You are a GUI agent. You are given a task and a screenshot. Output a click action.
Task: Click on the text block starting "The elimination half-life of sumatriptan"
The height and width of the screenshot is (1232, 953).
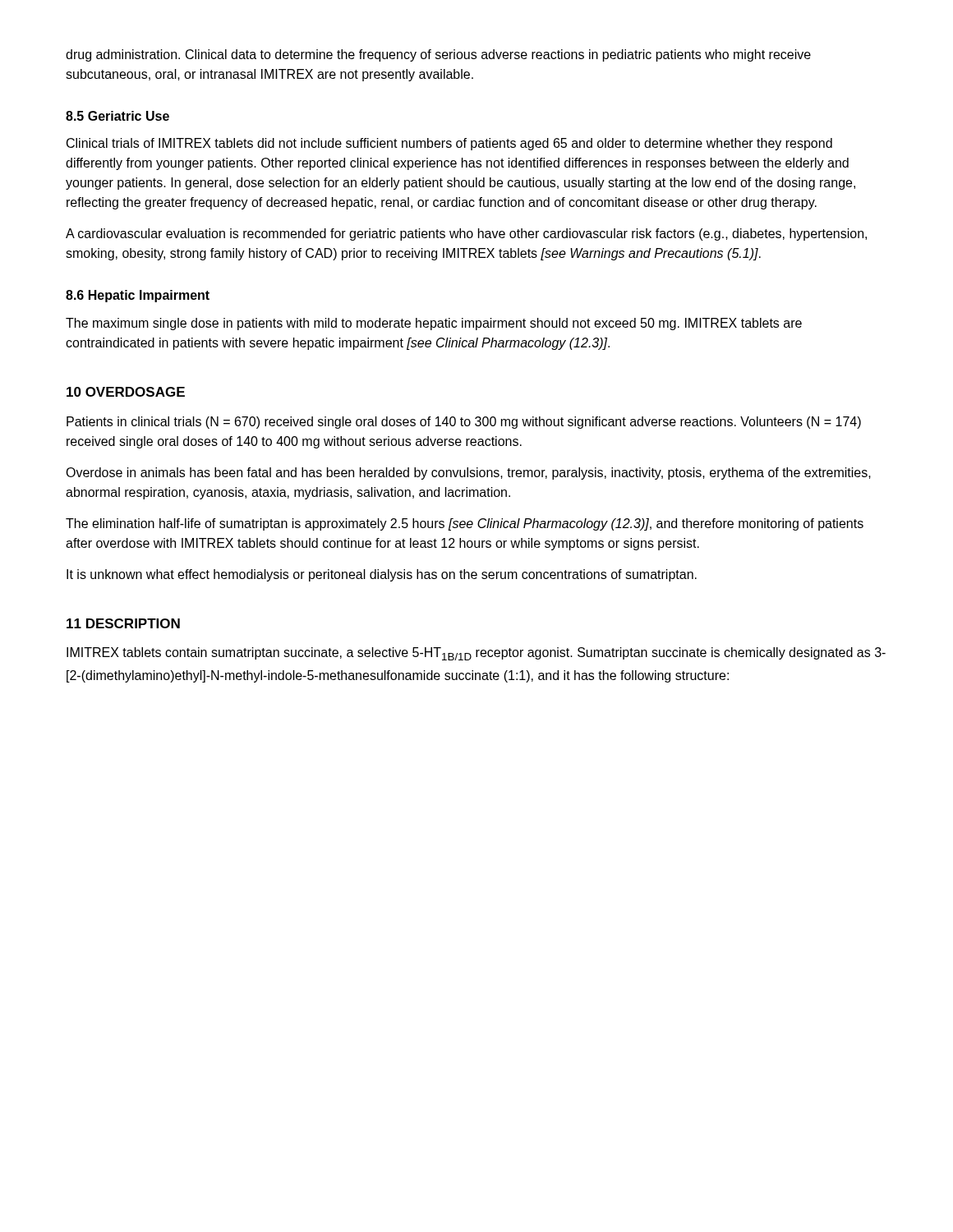coord(465,533)
